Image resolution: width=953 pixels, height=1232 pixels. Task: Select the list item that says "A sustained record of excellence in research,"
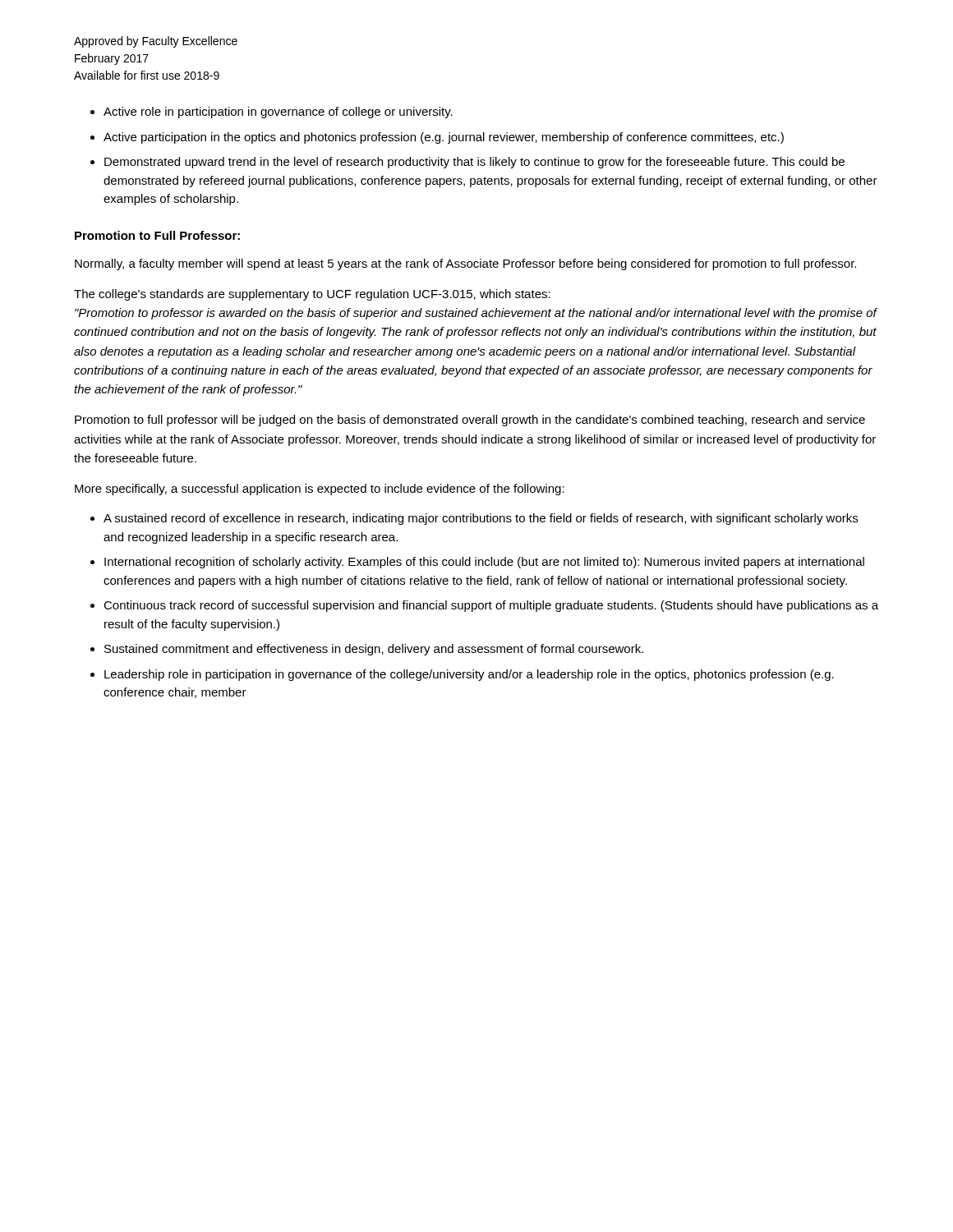476,606
